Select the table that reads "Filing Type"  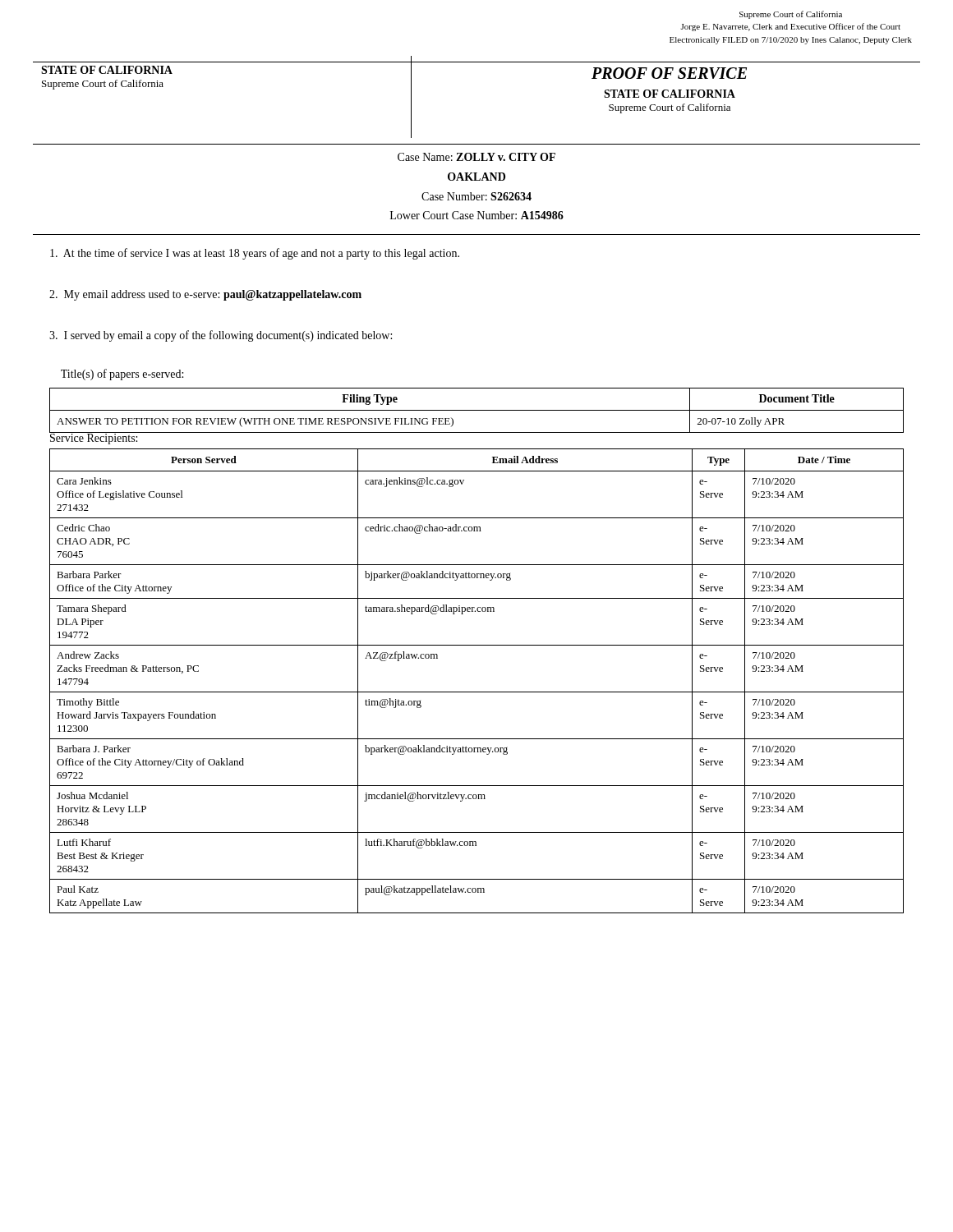coord(476,410)
